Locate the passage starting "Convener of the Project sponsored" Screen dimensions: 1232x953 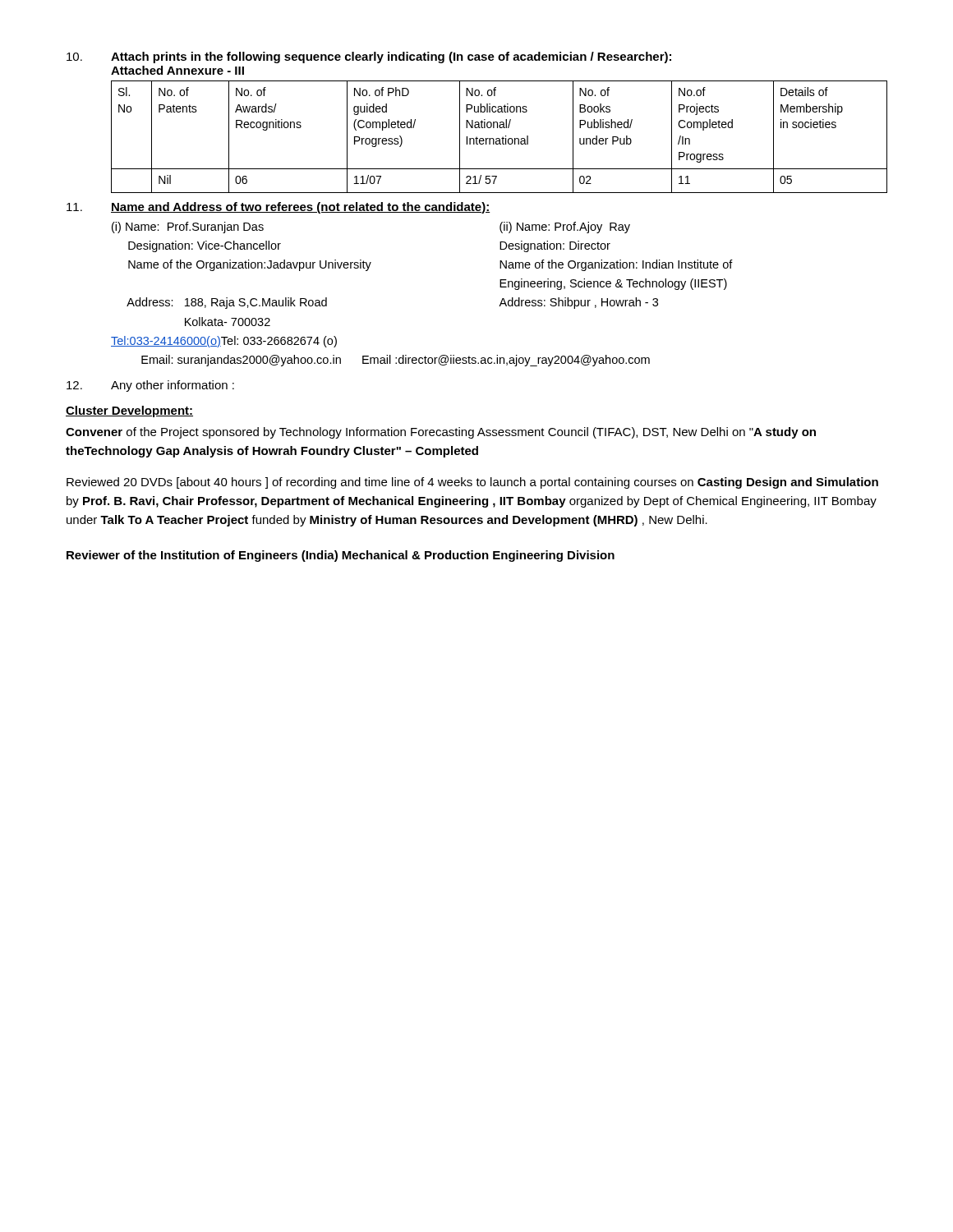click(441, 441)
